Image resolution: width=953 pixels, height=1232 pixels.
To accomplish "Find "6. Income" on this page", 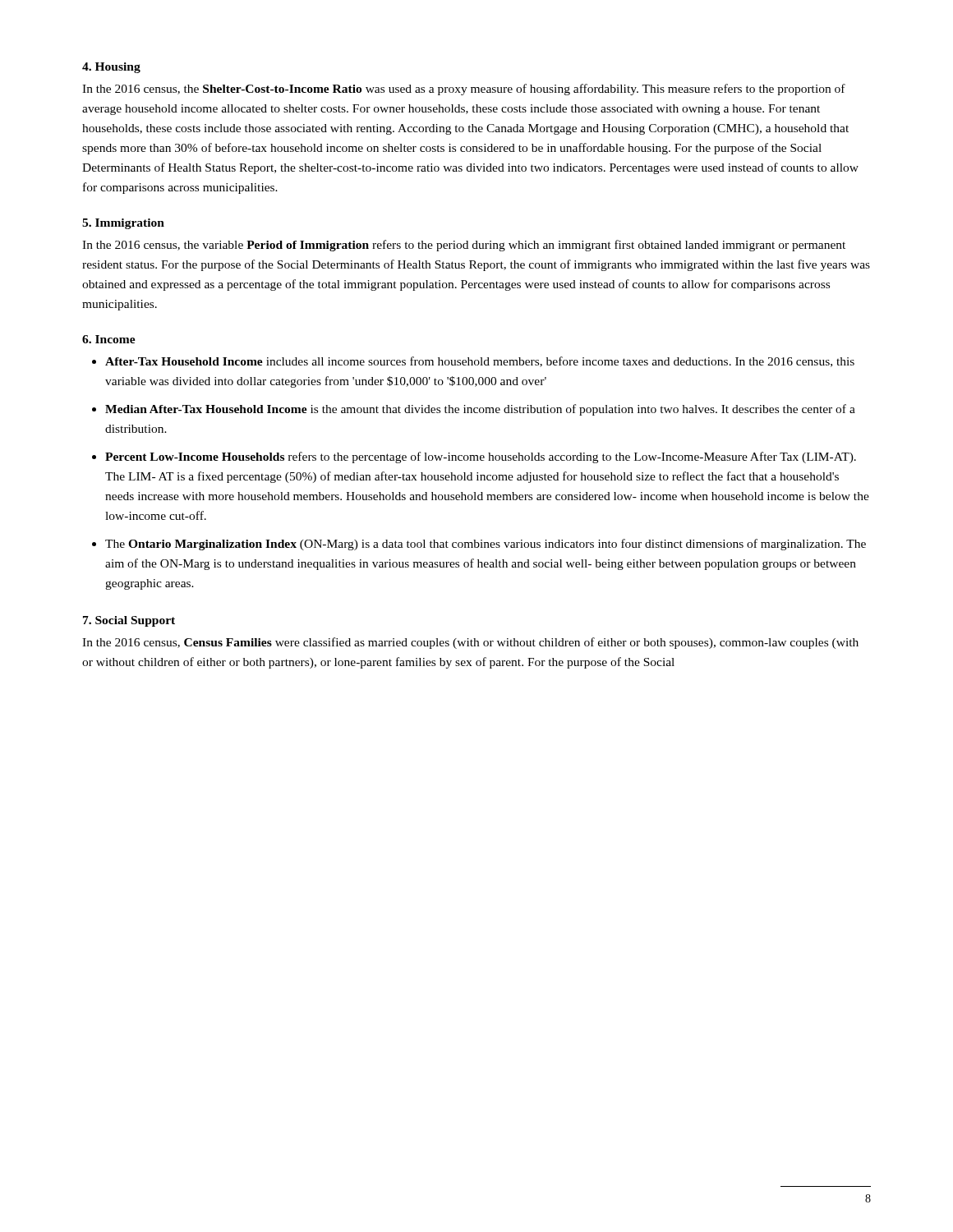I will point(109,339).
